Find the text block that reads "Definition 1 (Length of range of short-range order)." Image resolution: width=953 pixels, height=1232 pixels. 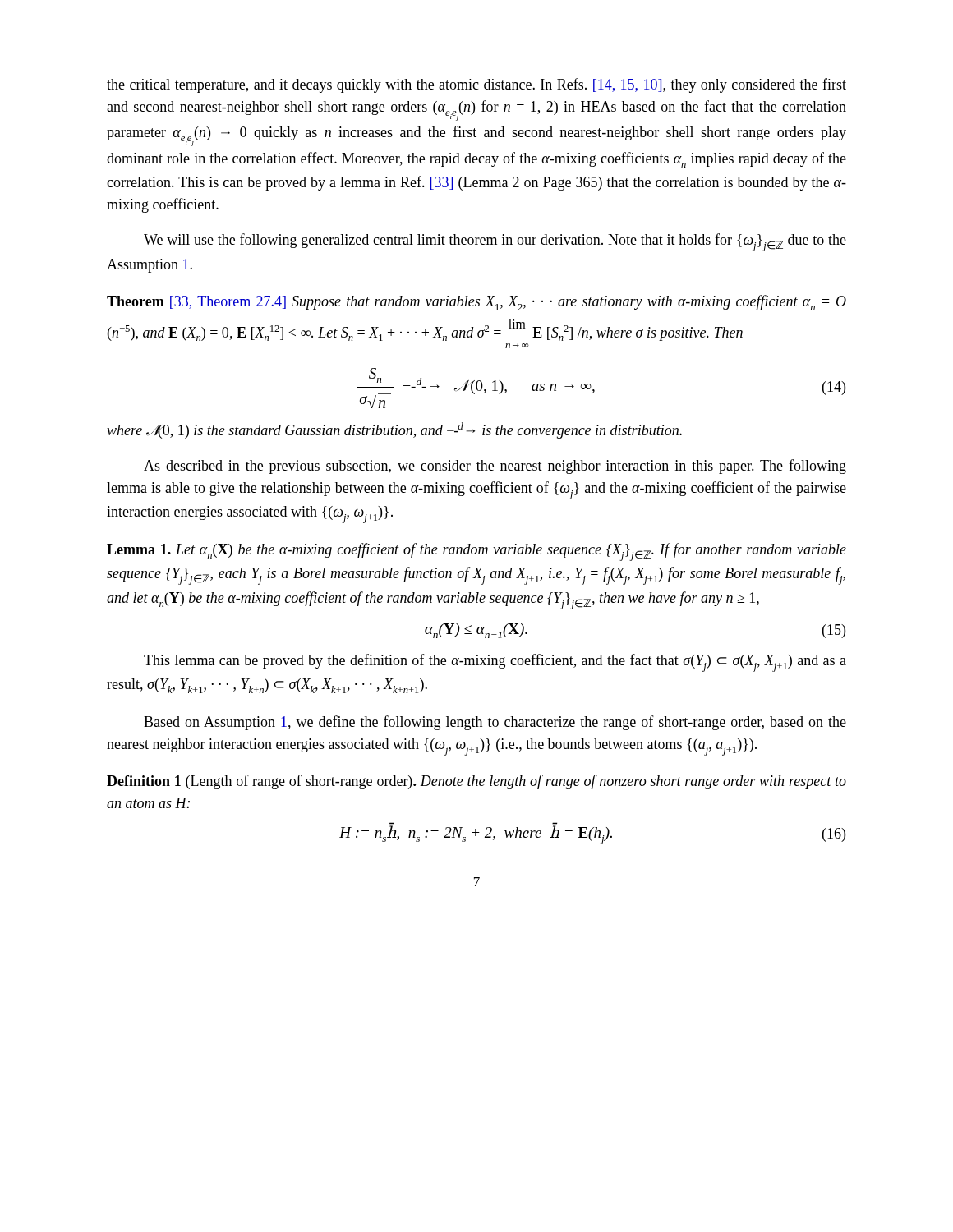coord(476,793)
